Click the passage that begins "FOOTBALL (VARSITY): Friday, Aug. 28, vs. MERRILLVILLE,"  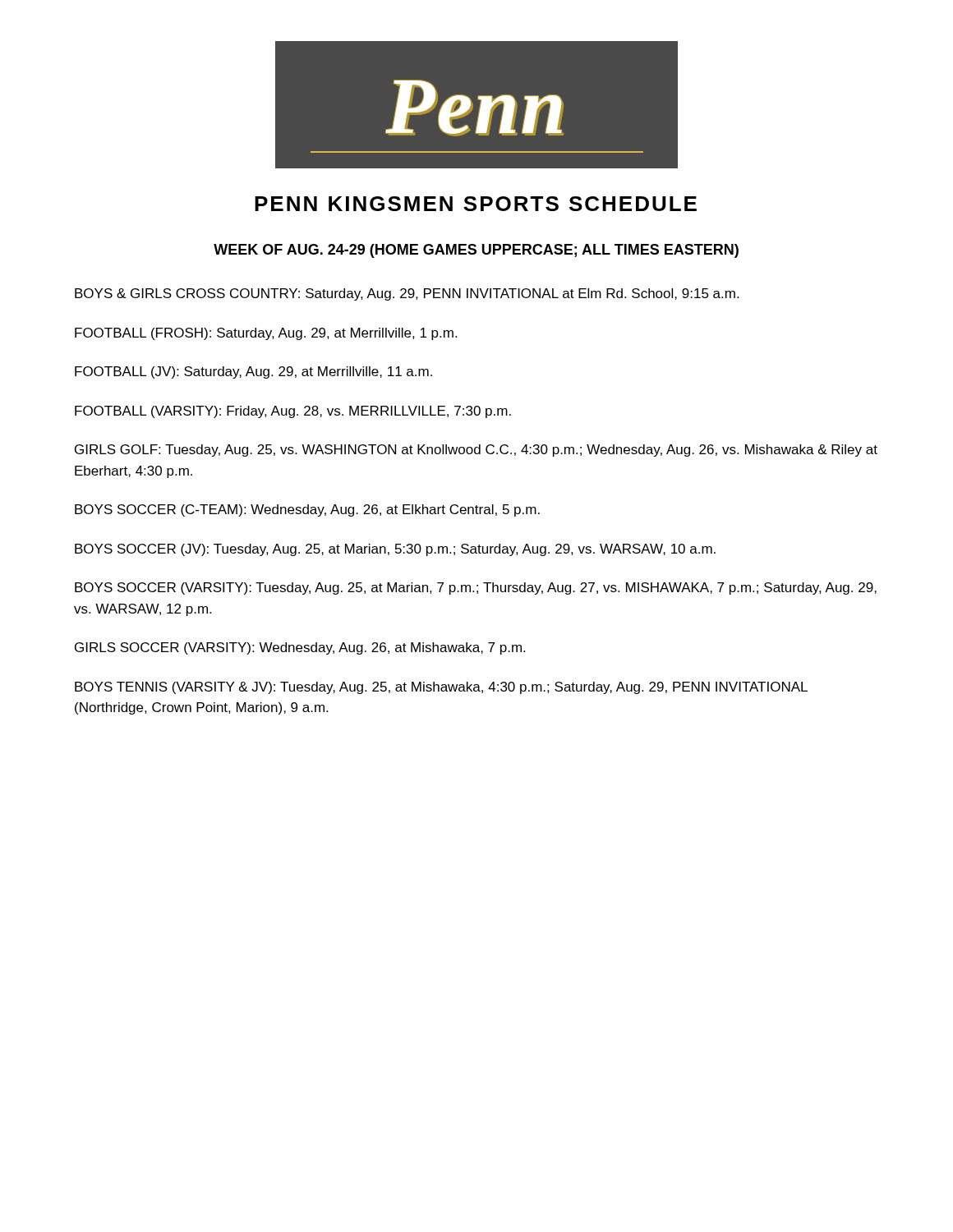(293, 411)
